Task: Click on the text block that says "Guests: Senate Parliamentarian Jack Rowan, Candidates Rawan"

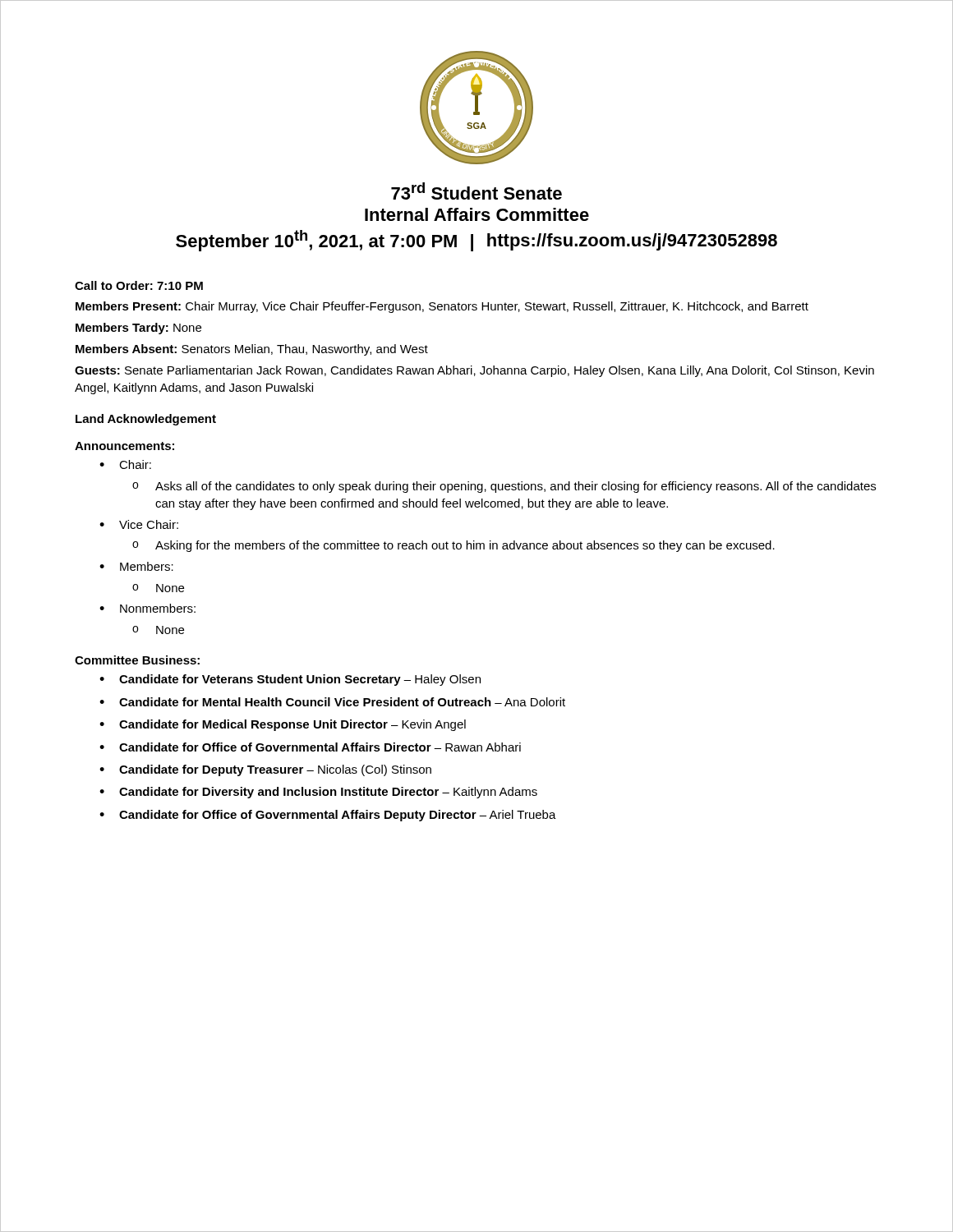Action: tap(475, 379)
